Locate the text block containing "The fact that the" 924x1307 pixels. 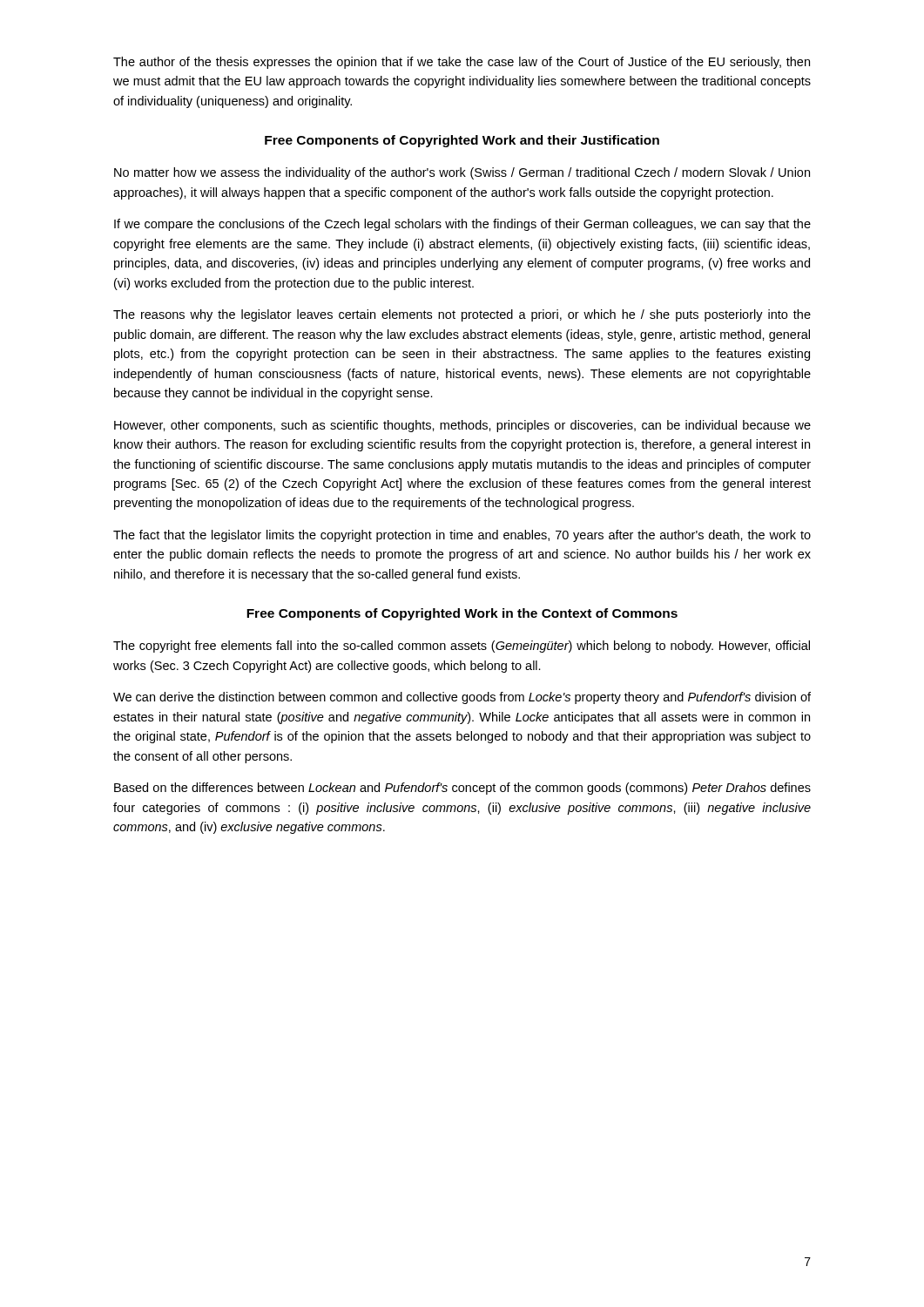click(462, 554)
